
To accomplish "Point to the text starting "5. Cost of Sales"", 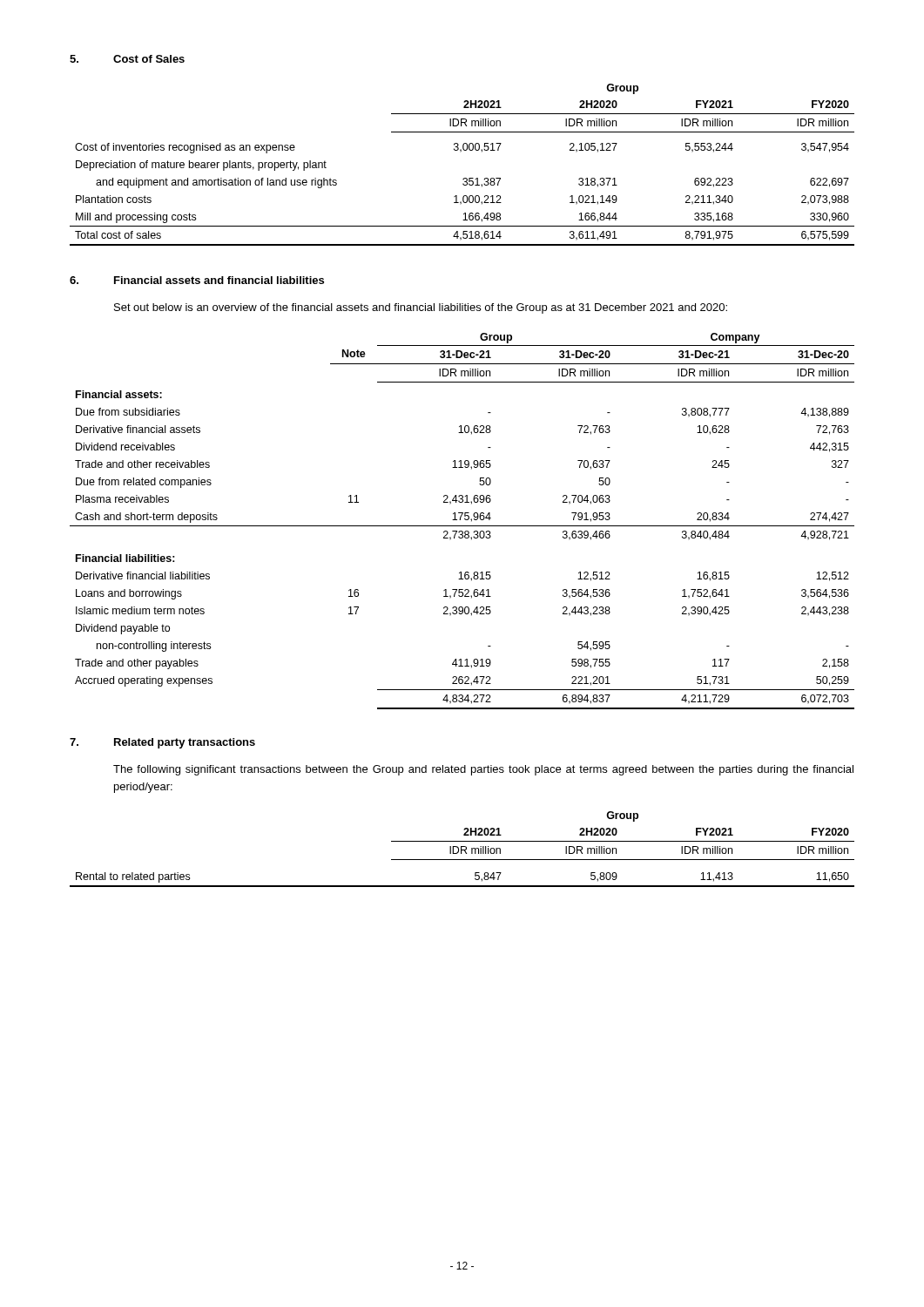I will coord(127,59).
